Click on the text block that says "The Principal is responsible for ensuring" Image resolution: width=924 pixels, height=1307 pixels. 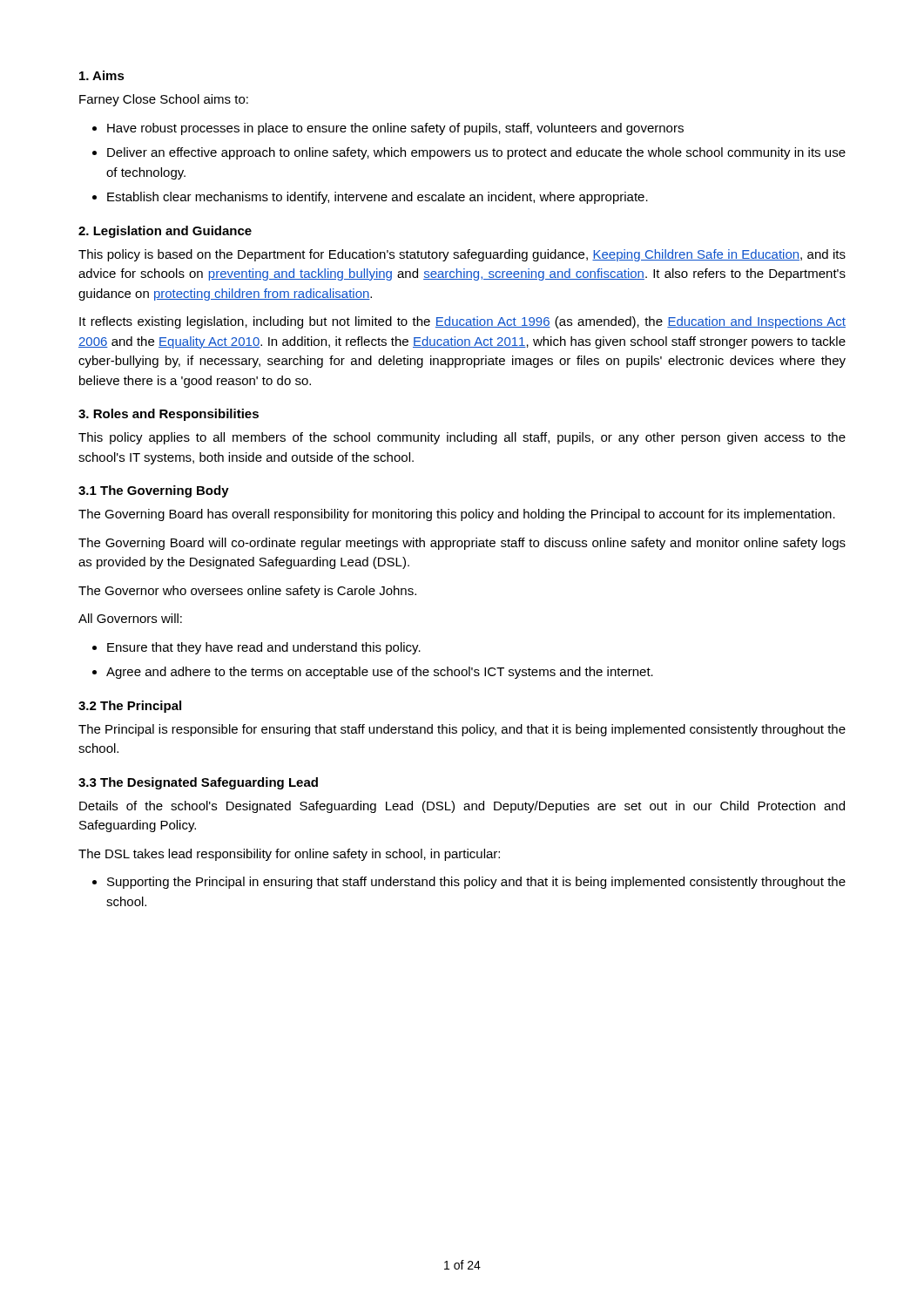click(462, 738)
